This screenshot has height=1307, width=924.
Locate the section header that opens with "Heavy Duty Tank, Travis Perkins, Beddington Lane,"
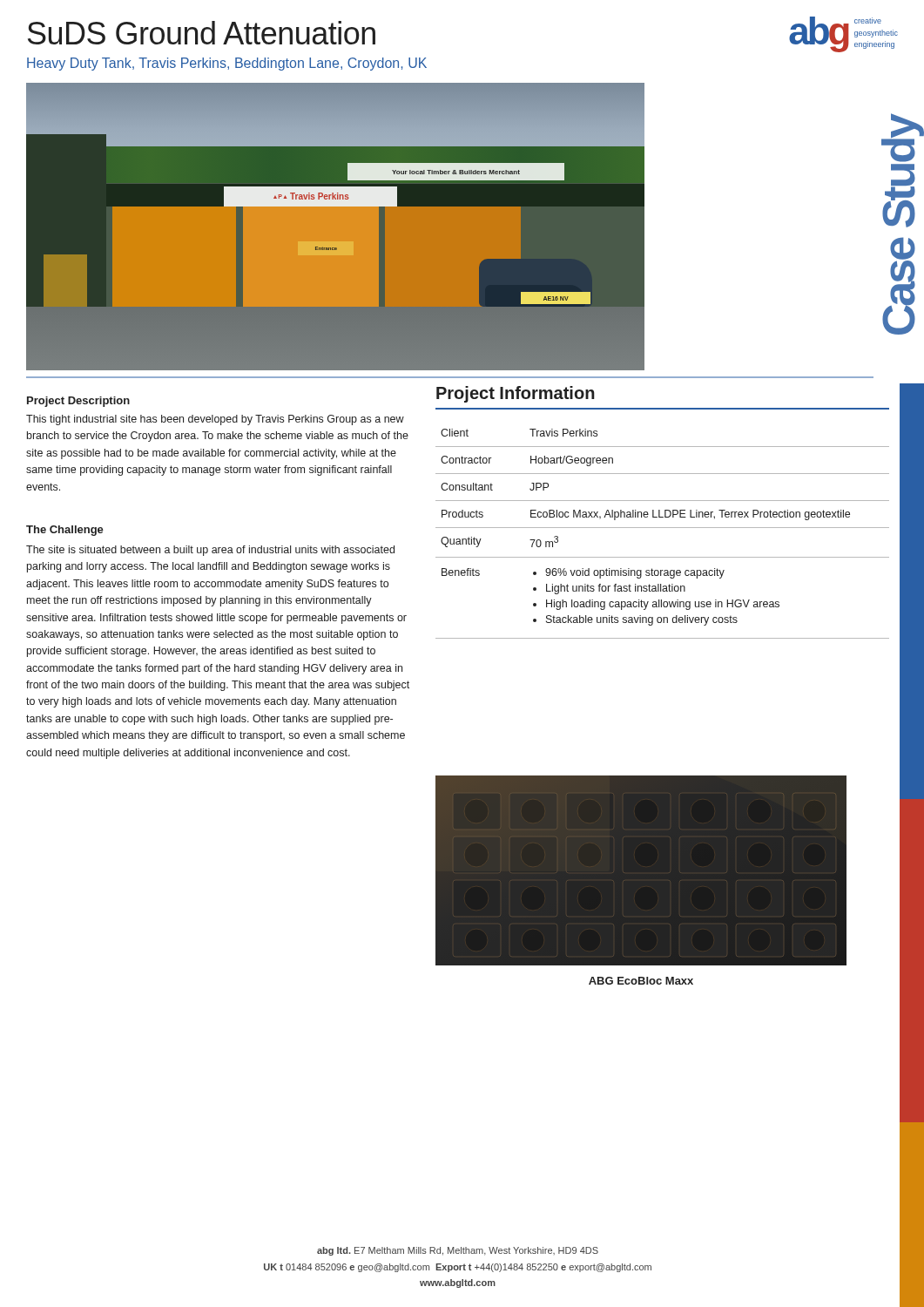(x=227, y=63)
